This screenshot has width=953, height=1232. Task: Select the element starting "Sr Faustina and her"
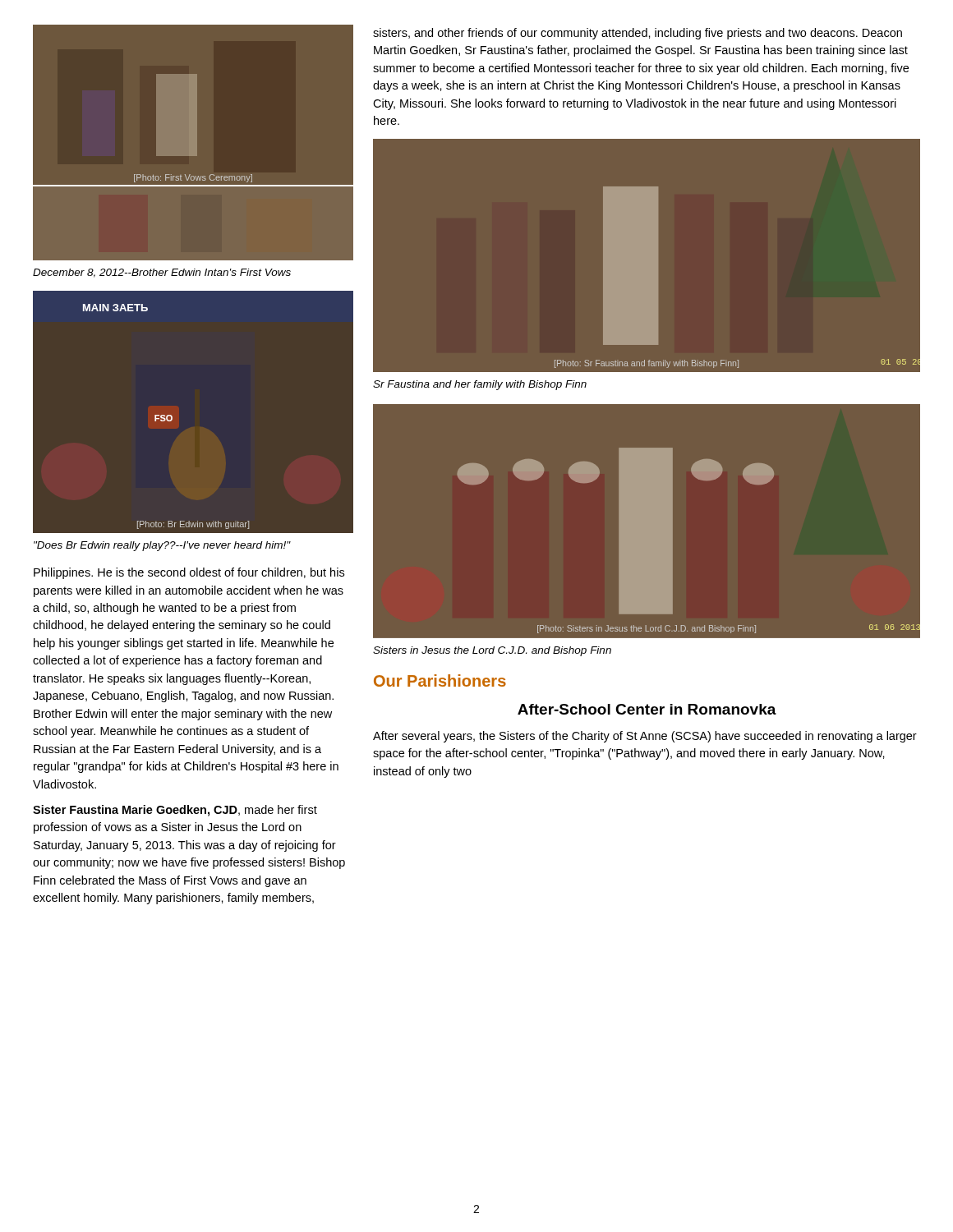click(x=480, y=384)
